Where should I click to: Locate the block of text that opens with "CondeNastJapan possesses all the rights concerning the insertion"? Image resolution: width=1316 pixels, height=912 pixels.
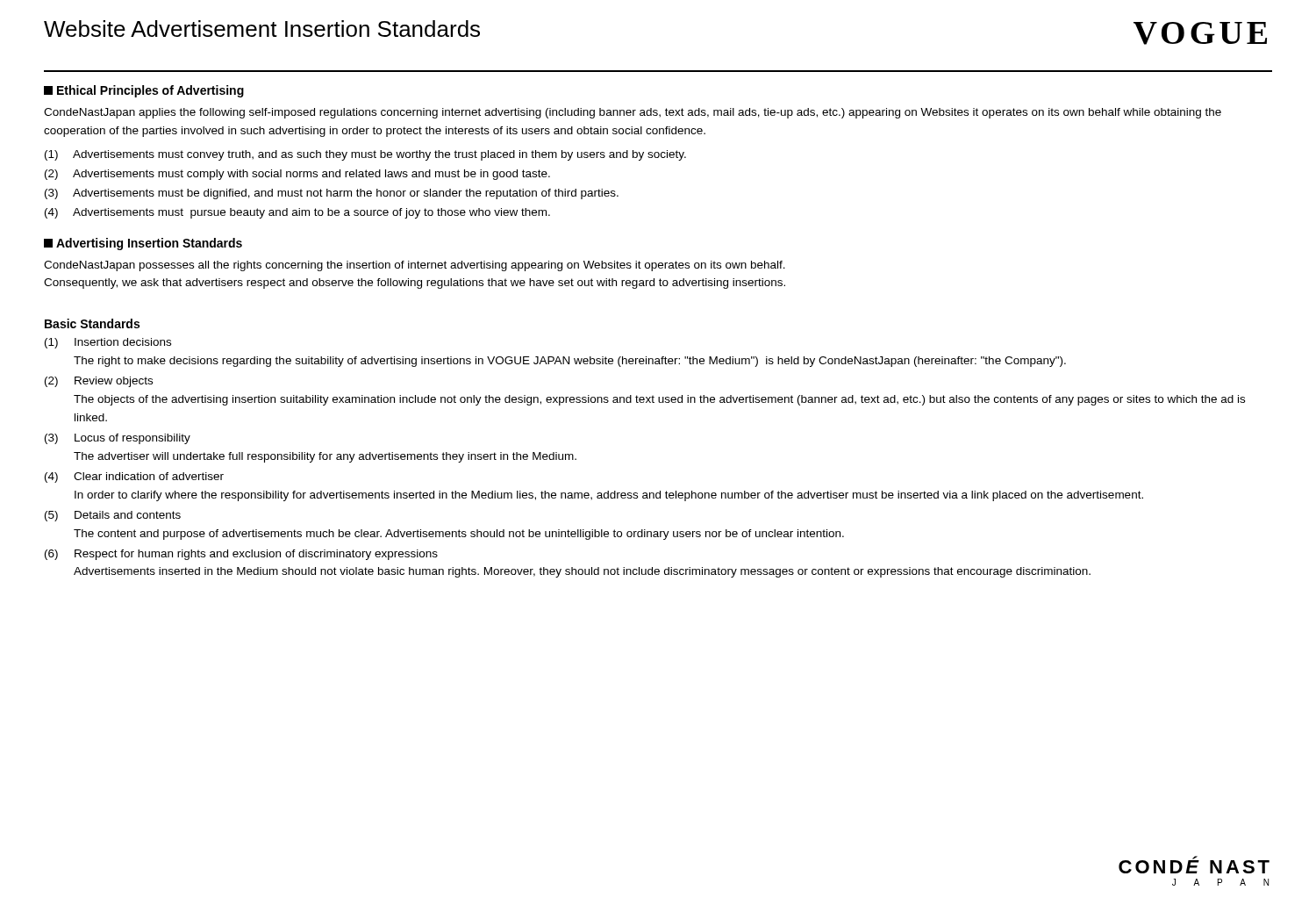tap(415, 273)
